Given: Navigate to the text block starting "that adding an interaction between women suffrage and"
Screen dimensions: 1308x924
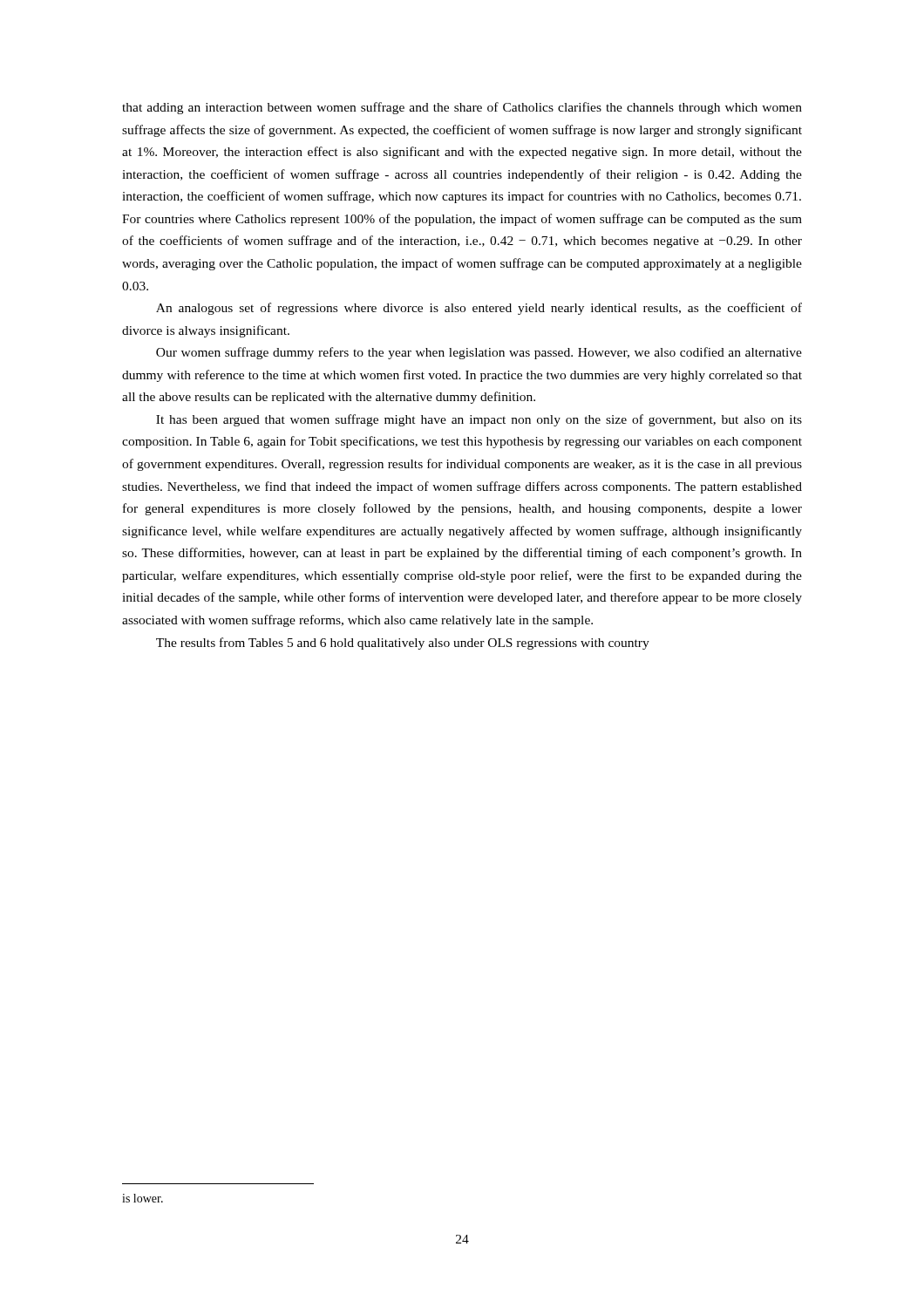Looking at the screenshot, I should click(x=462, y=196).
